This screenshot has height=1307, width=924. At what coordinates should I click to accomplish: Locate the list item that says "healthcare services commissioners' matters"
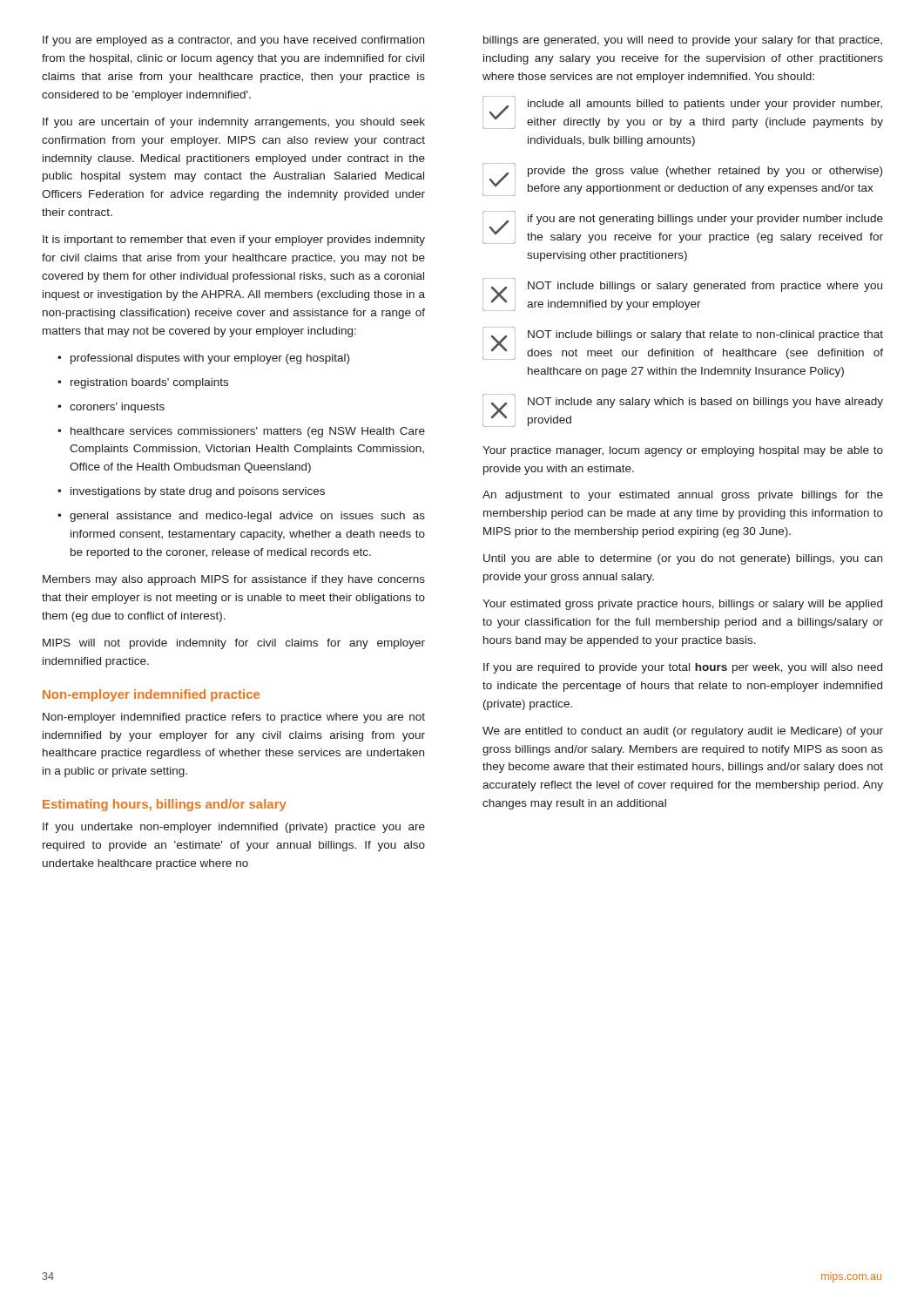[x=247, y=449]
